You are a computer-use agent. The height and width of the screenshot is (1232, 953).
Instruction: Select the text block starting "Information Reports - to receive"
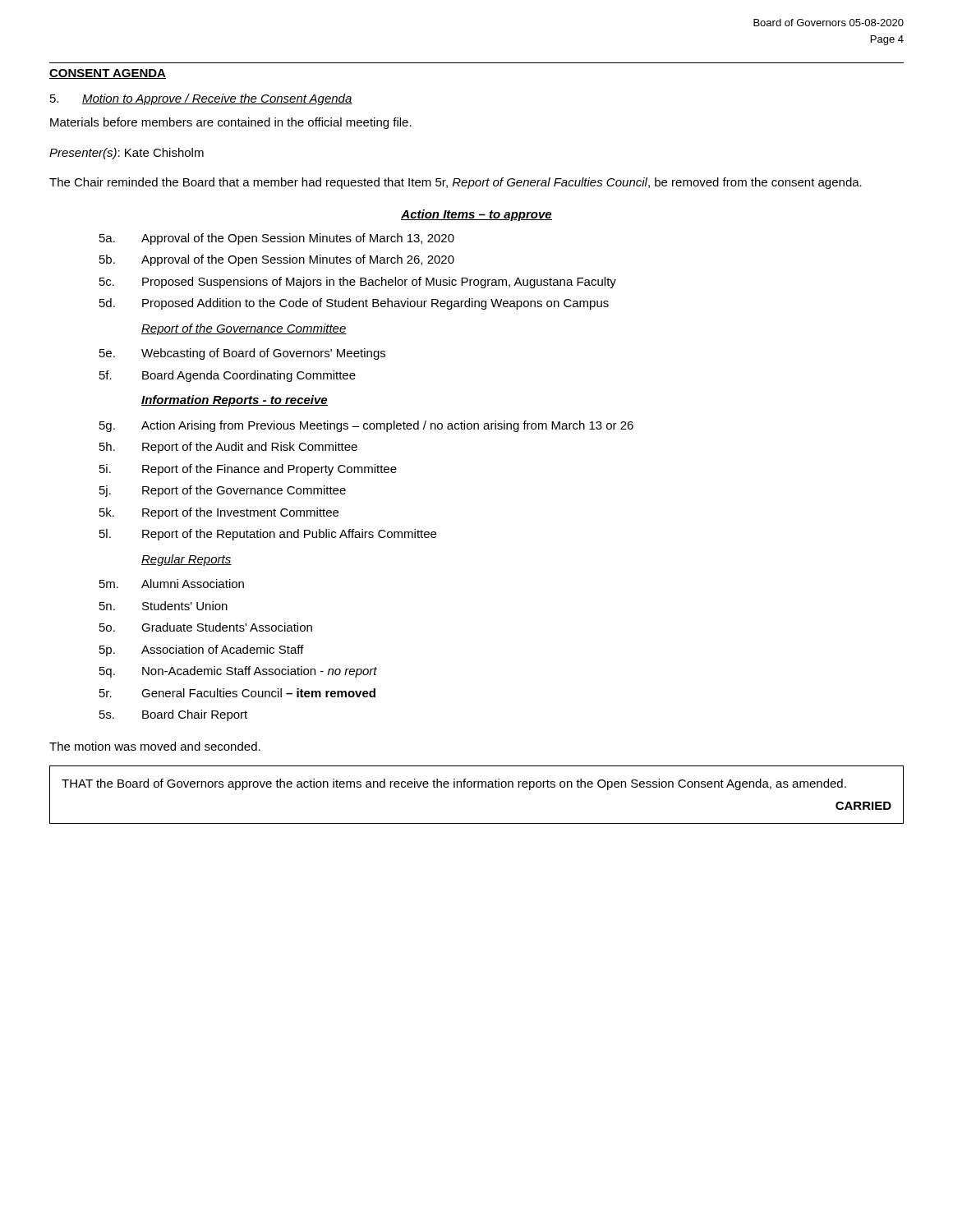click(235, 401)
